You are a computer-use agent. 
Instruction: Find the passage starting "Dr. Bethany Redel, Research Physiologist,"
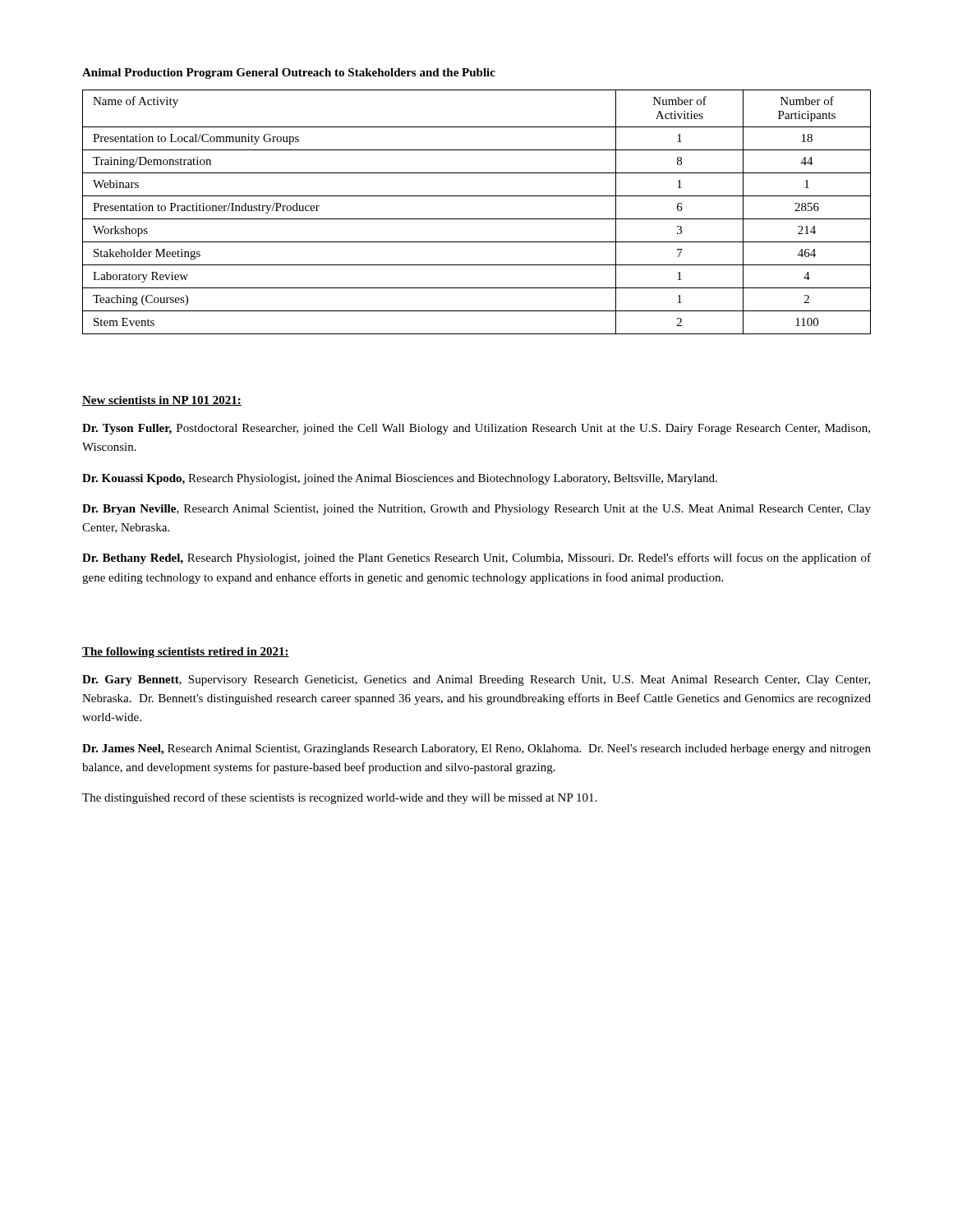(x=476, y=567)
